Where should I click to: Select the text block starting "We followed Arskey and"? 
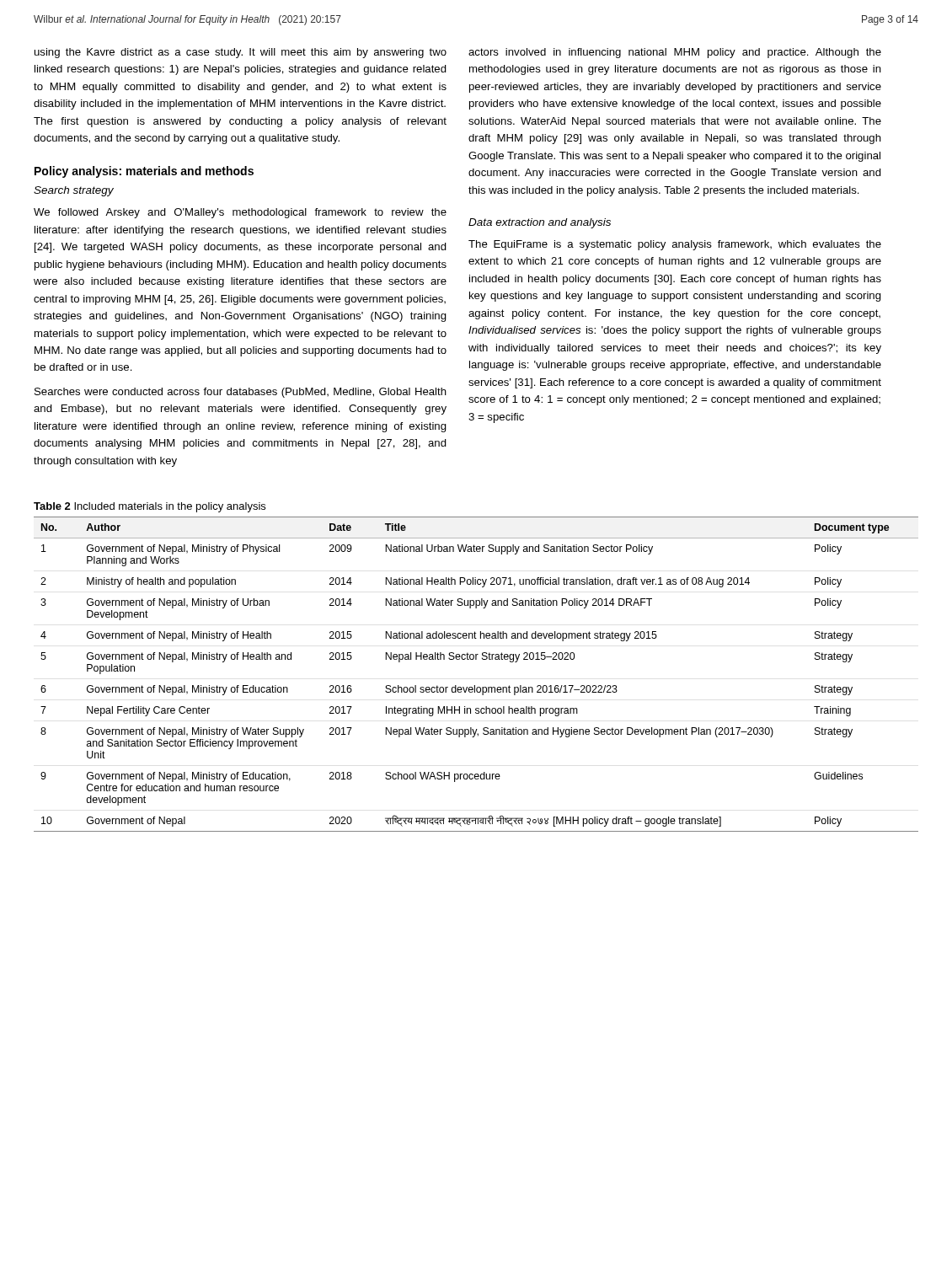pos(240,290)
